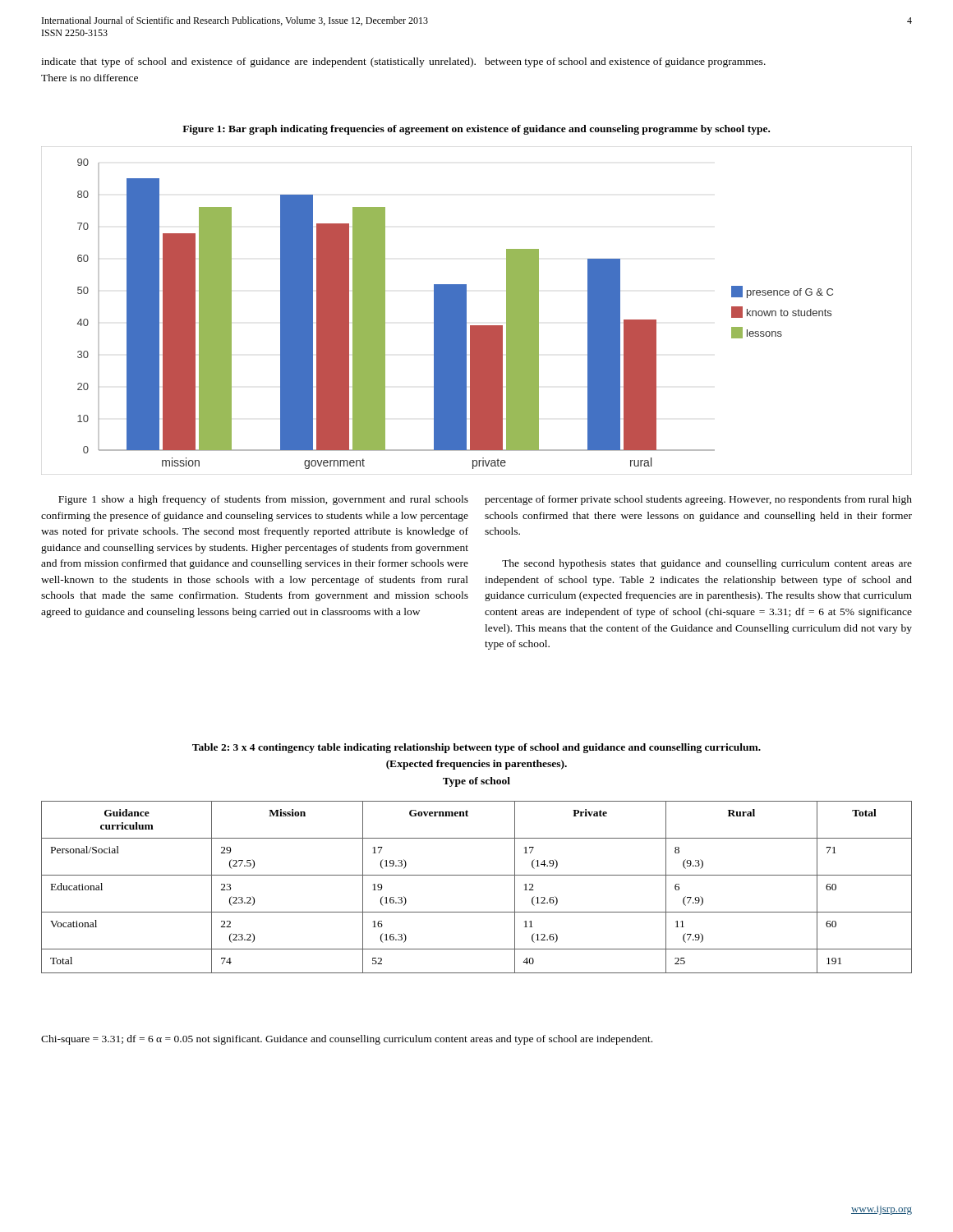Point to the text block starting "Chi-square = 3.31; df"
The height and width of the screenshot is (1232, 953).
[x=347, y=1039]
